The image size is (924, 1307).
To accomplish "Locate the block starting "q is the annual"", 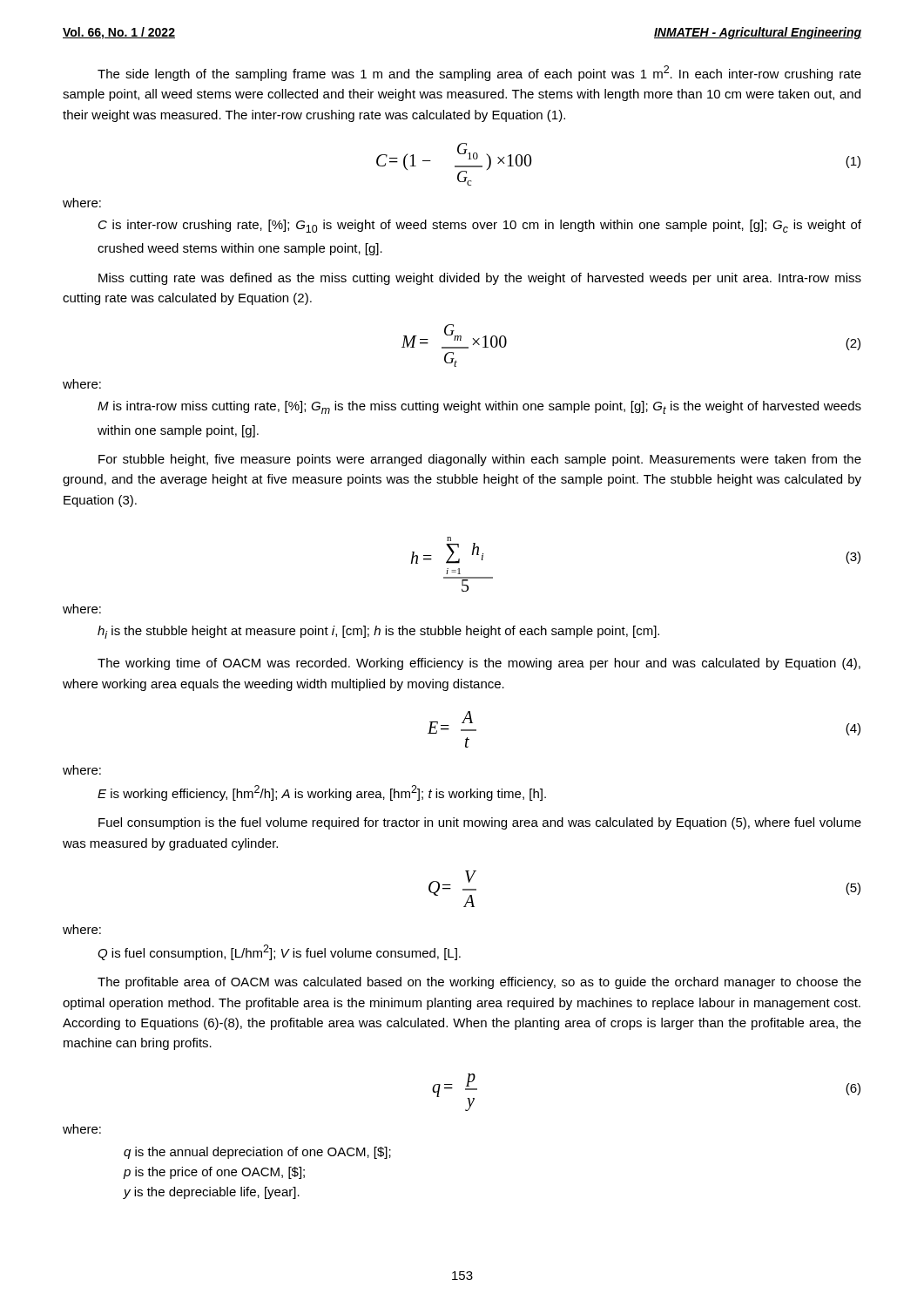I will [x=258, y=1151].
